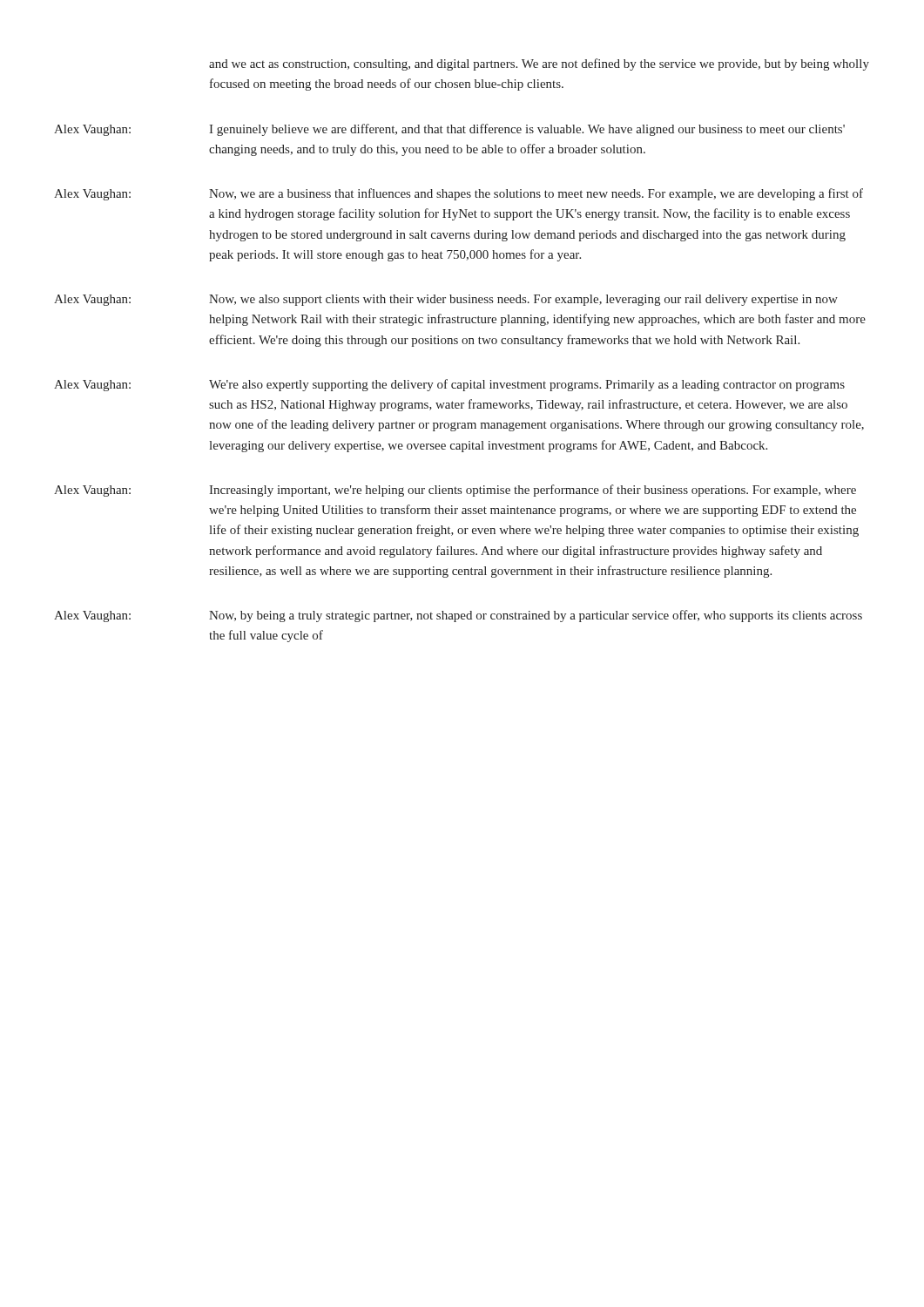Find the block on this page that starts "and we act as construction, consulting,"

[x=539, y=74]
